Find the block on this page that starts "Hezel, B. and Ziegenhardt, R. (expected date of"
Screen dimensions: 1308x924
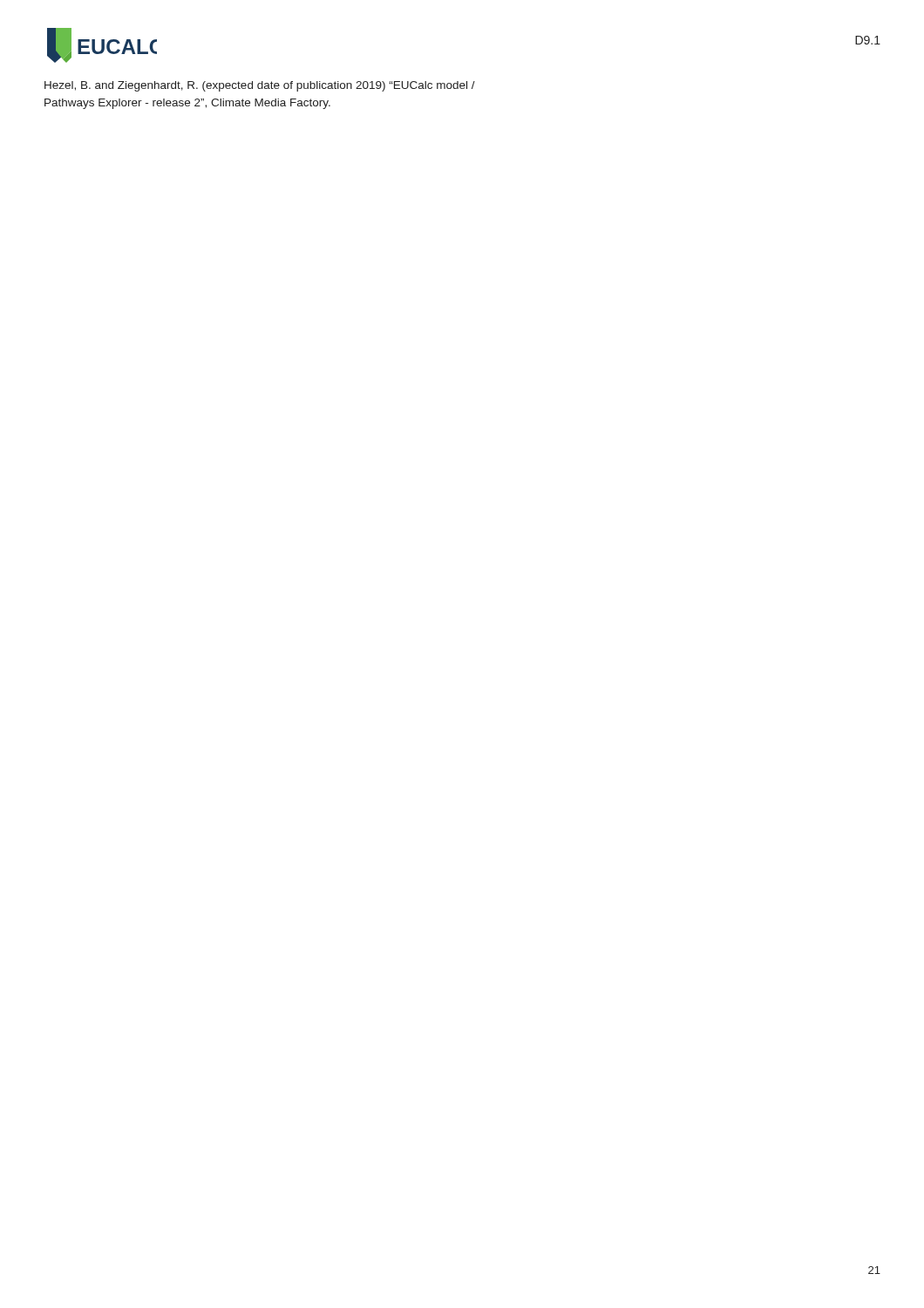coord(259,94)
